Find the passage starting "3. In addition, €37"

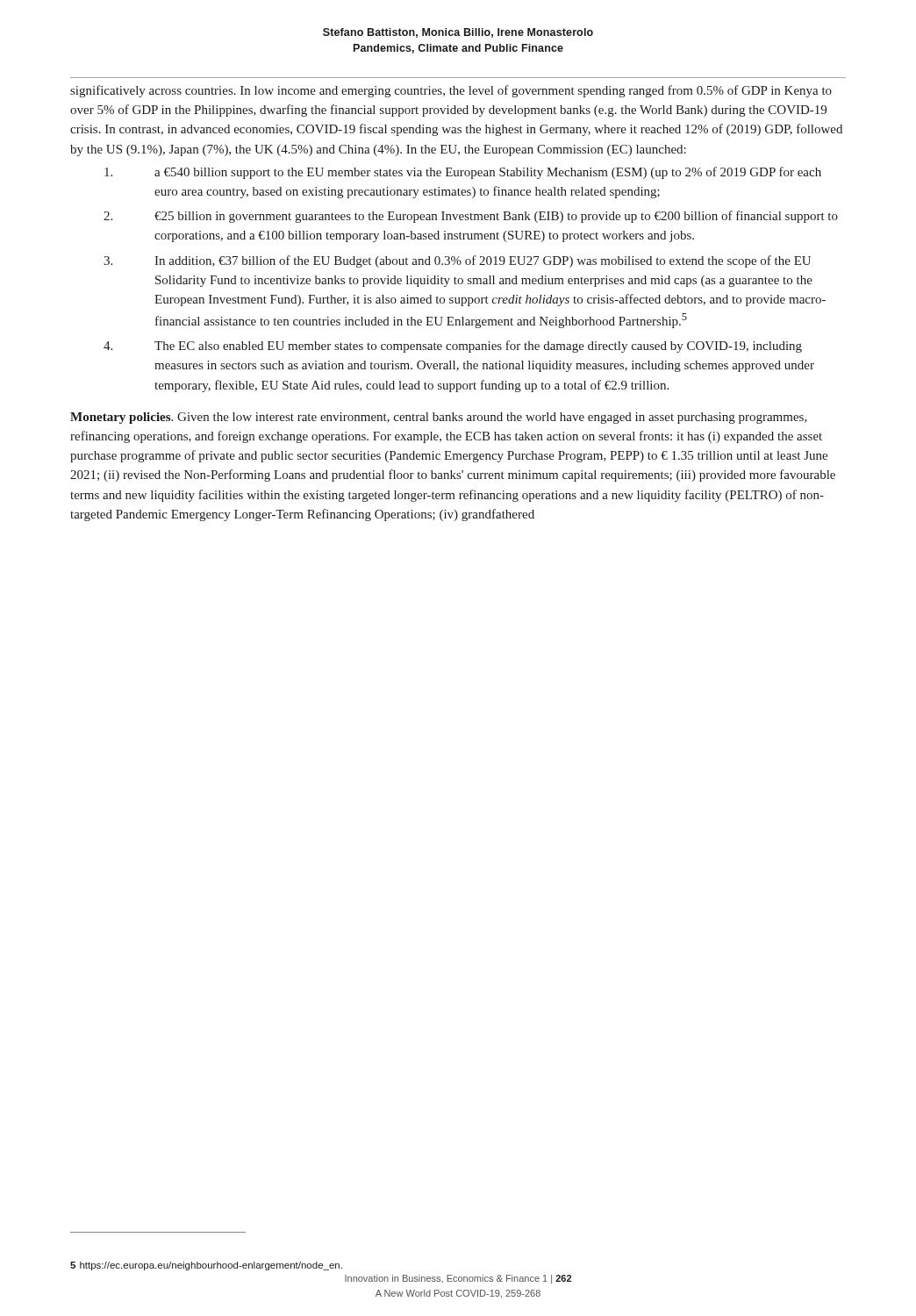[x=458, y=291]
